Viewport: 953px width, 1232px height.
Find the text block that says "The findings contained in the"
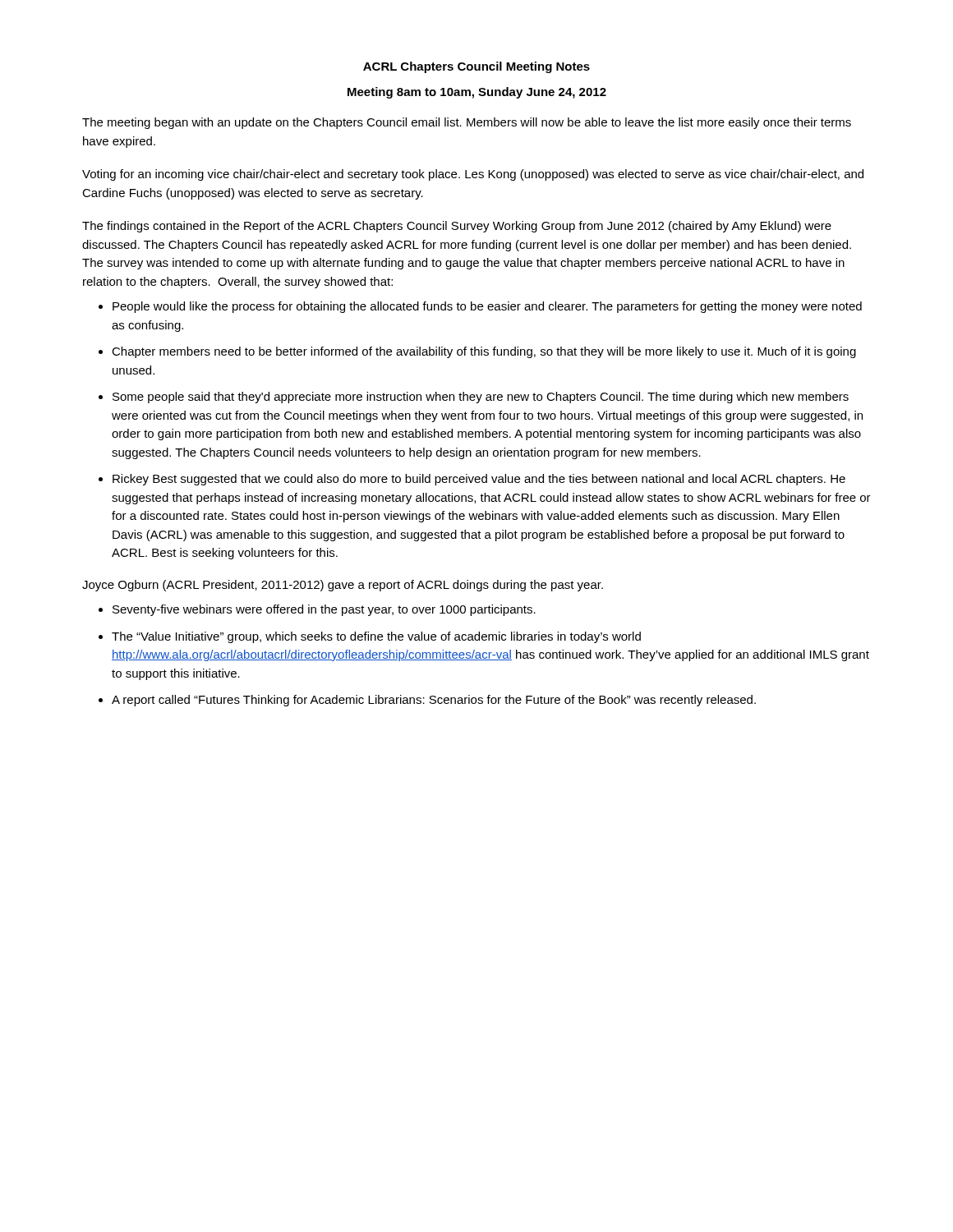tap(467, 253)
